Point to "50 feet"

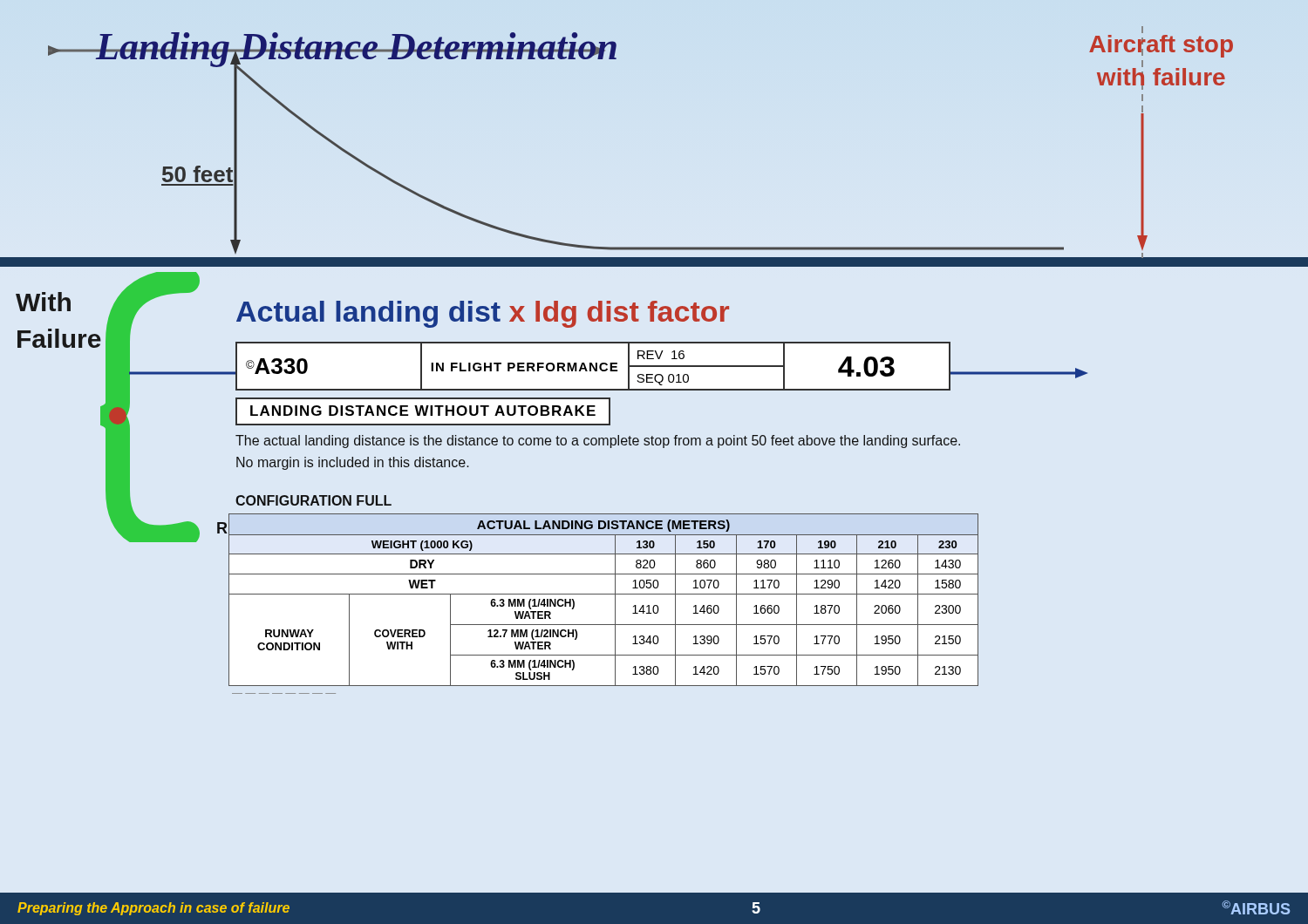197,174
